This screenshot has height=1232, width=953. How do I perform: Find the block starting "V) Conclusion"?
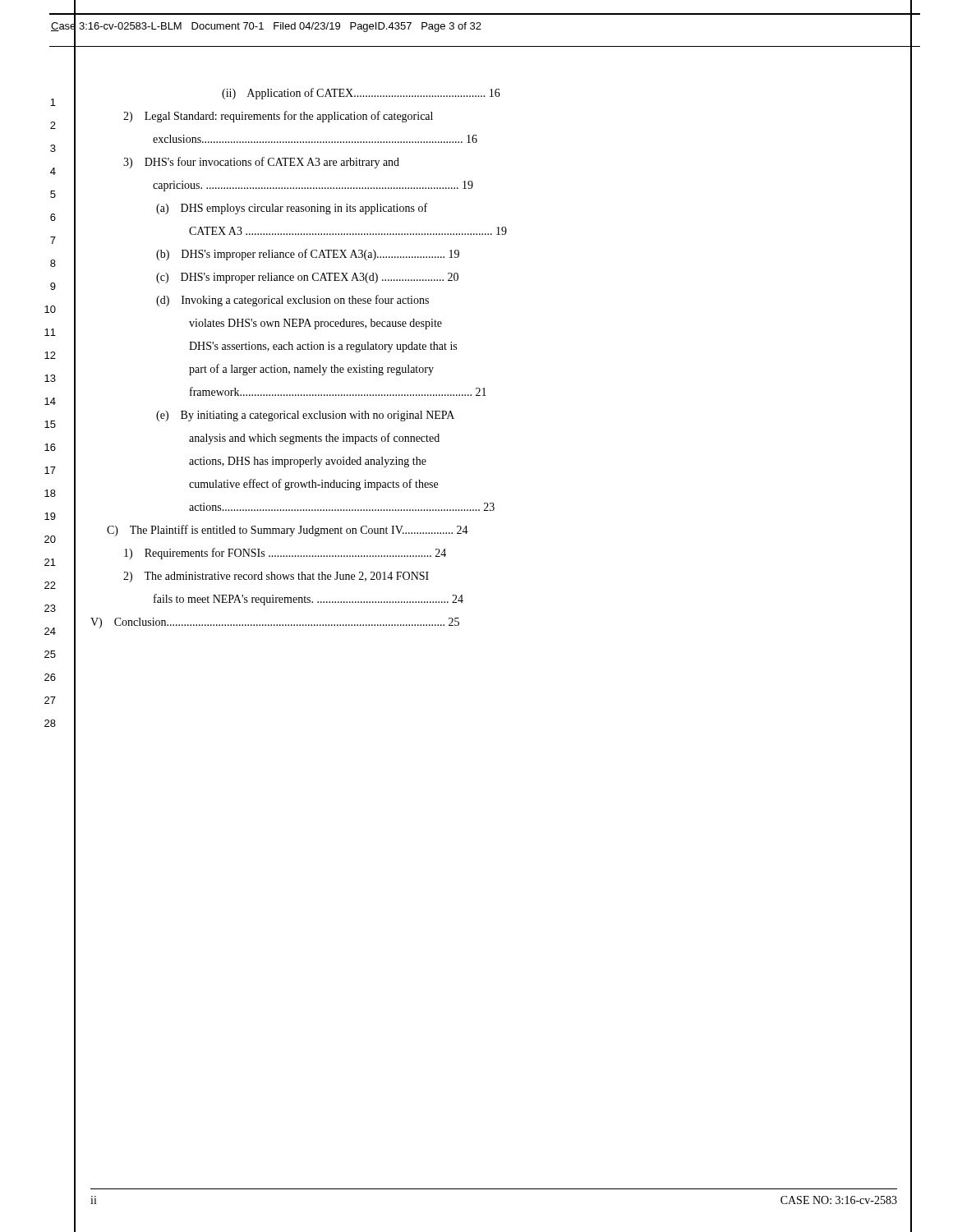click(x=275, y=622)
